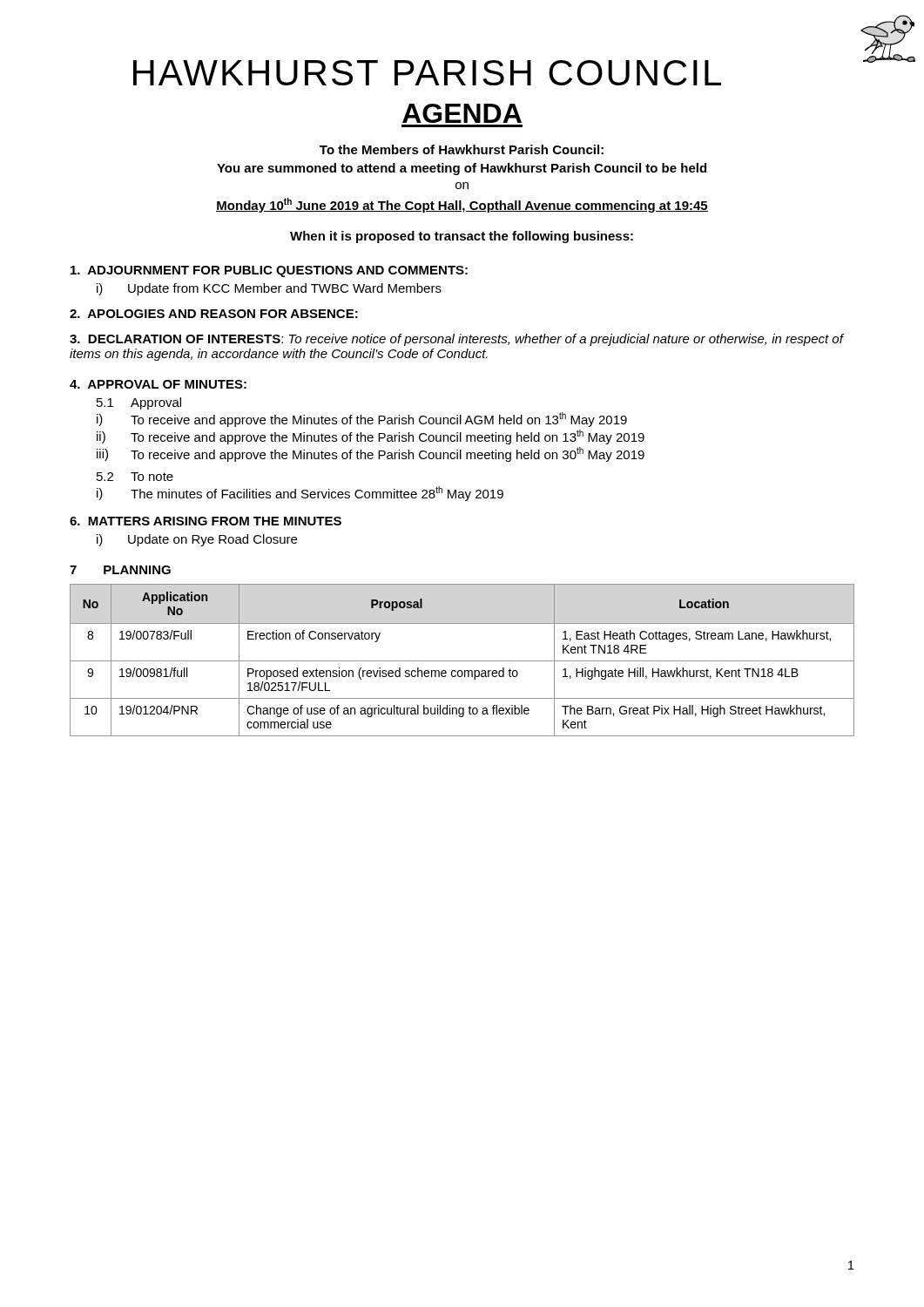Click on the text with the text "To the Members of Hawkhurst Parish Council:"
Image resolution: width=924 pixels, height=1307 pixels.
pos(462,149)
